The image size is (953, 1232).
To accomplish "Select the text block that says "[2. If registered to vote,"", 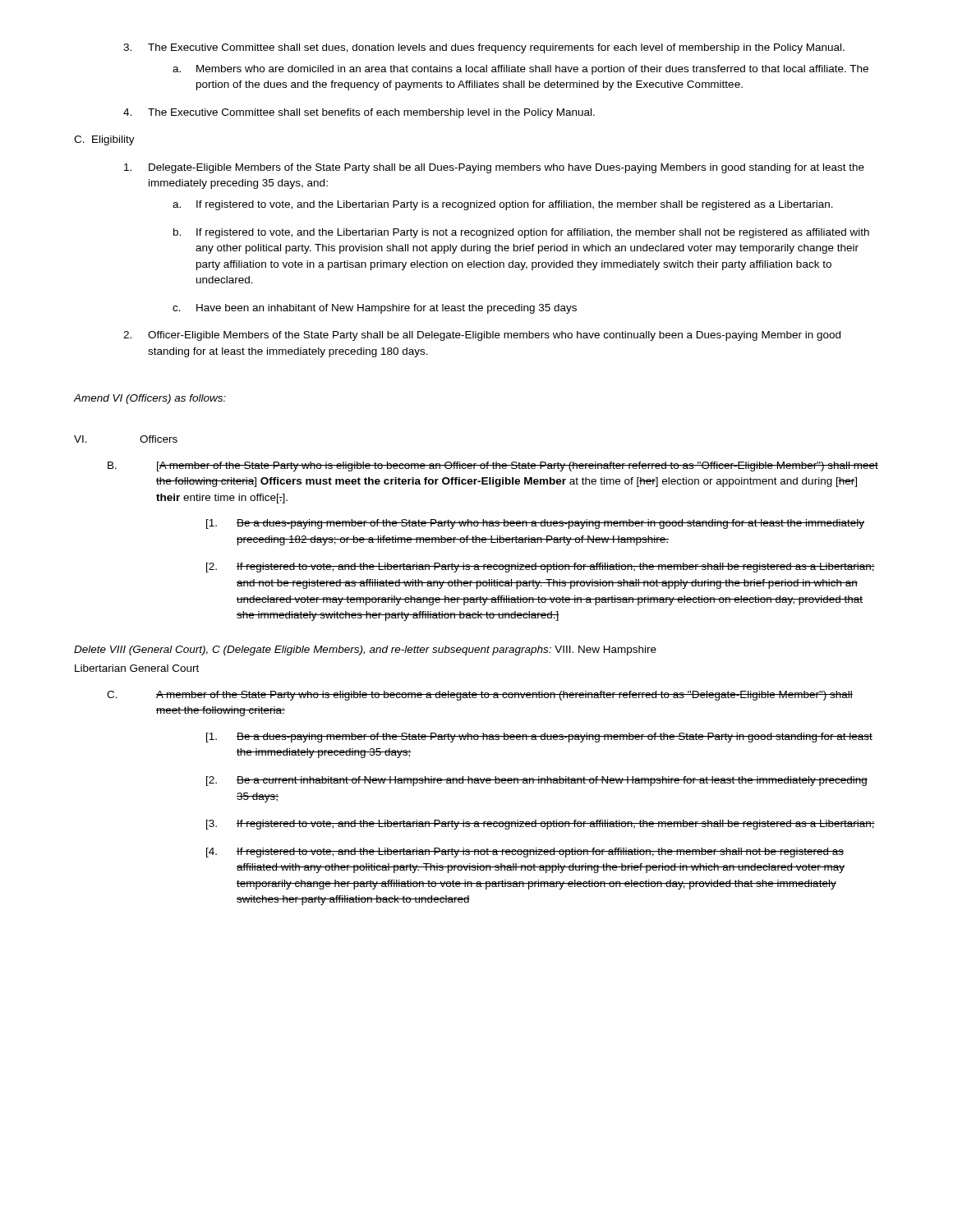I will 542,591.
